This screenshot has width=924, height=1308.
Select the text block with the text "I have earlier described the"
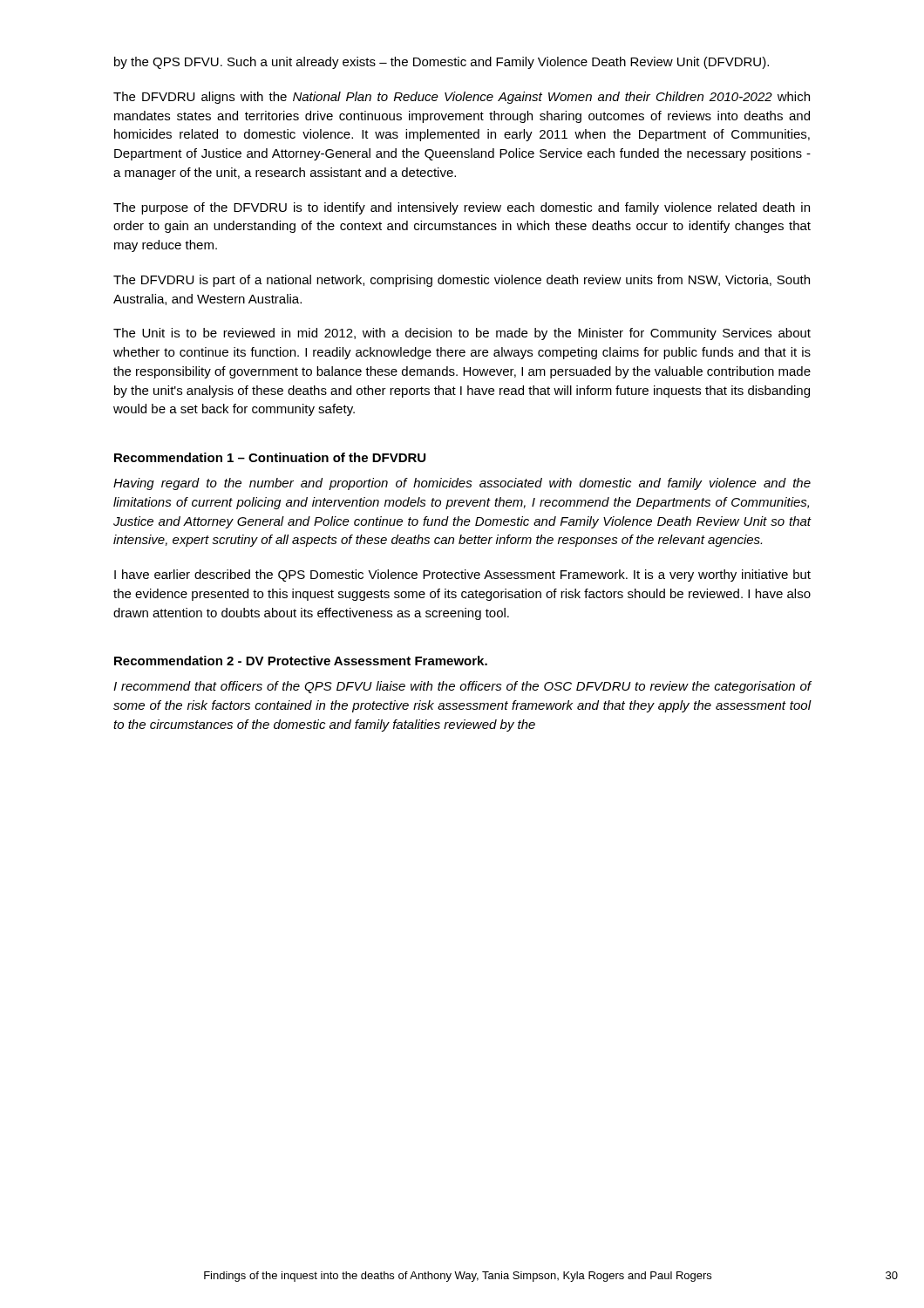point(462,593)
